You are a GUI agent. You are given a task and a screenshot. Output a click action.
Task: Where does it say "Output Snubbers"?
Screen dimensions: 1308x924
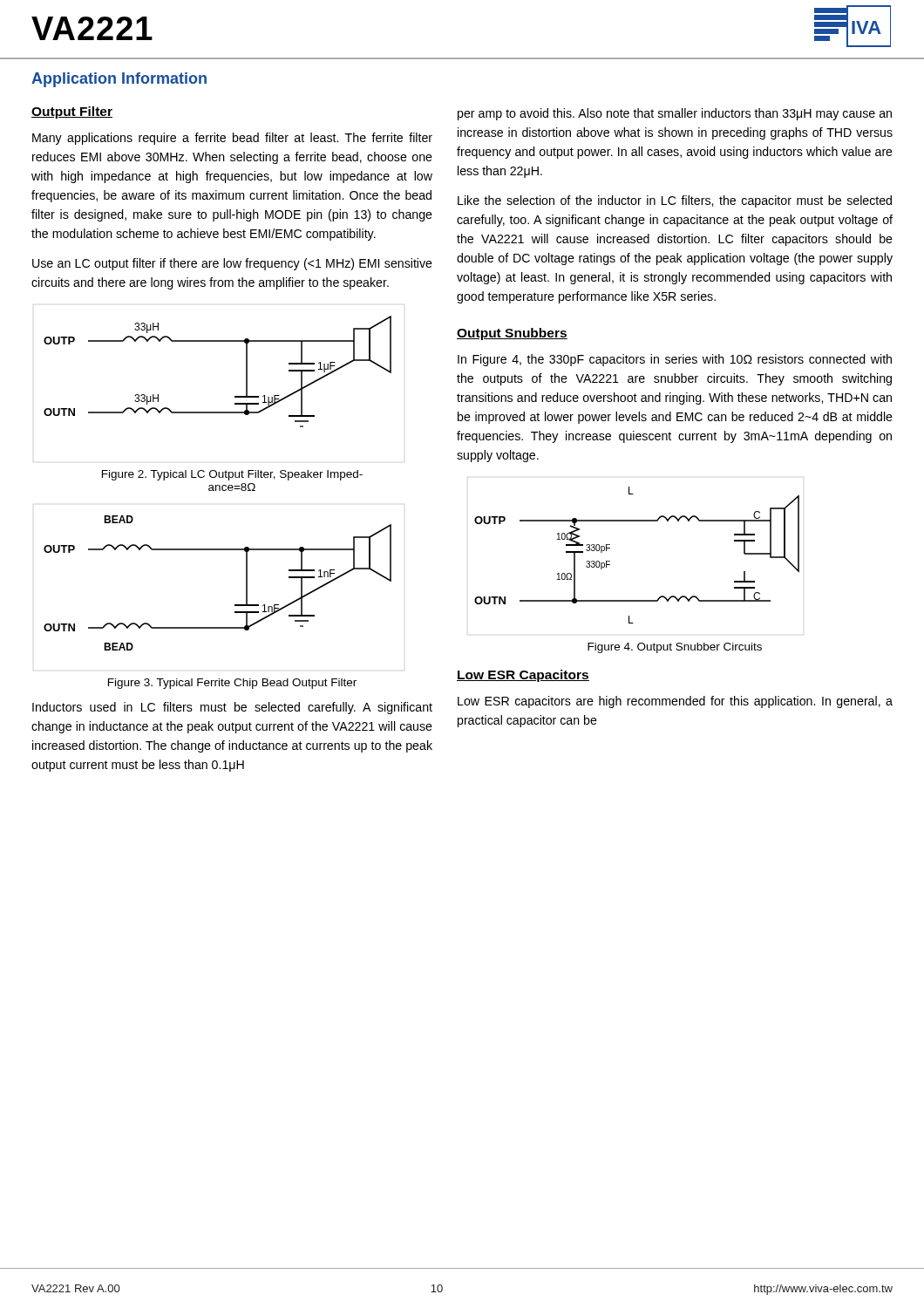tap(512, 333)
